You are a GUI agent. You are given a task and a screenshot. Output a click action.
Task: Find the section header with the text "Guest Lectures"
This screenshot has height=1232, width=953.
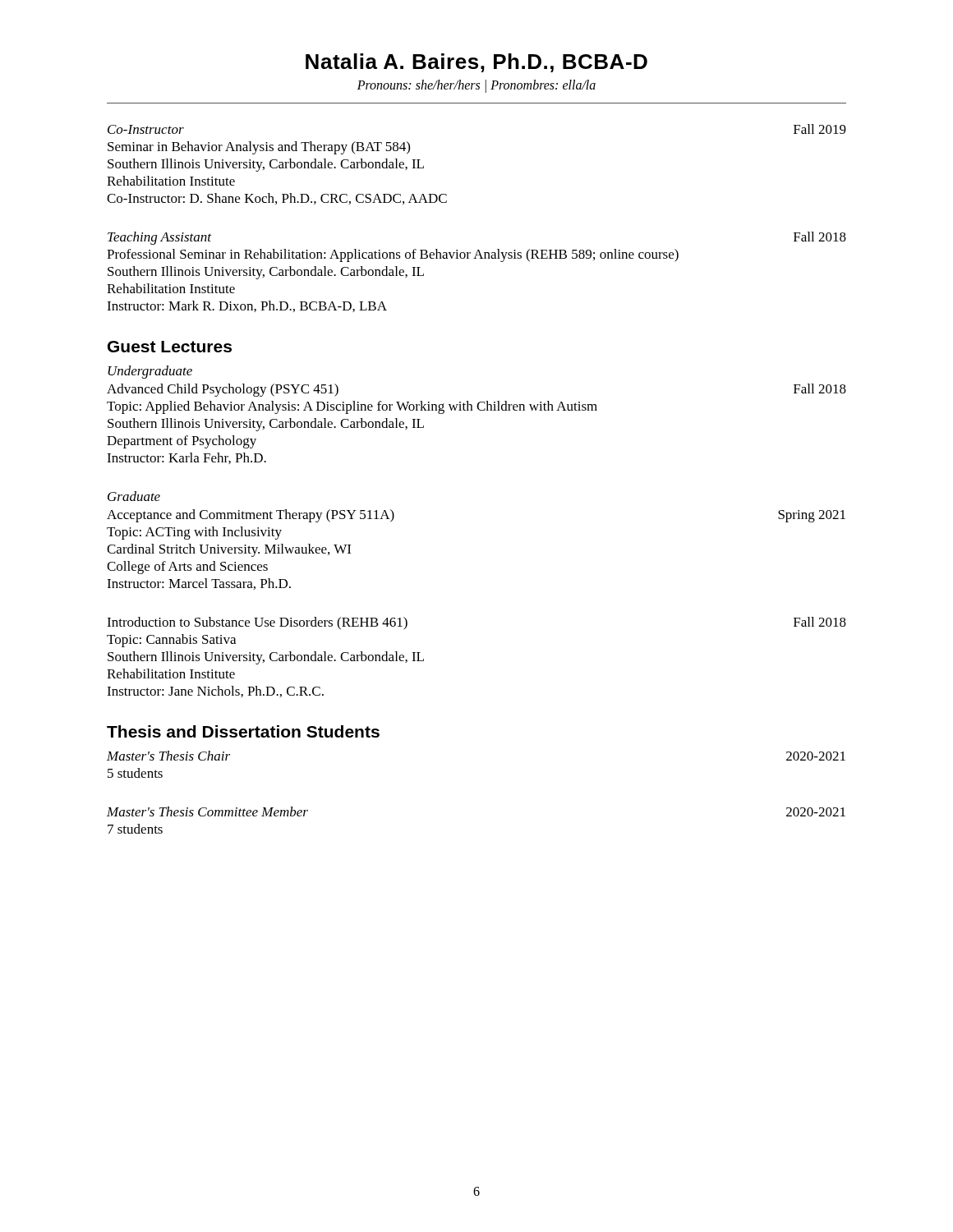[170, 346]
